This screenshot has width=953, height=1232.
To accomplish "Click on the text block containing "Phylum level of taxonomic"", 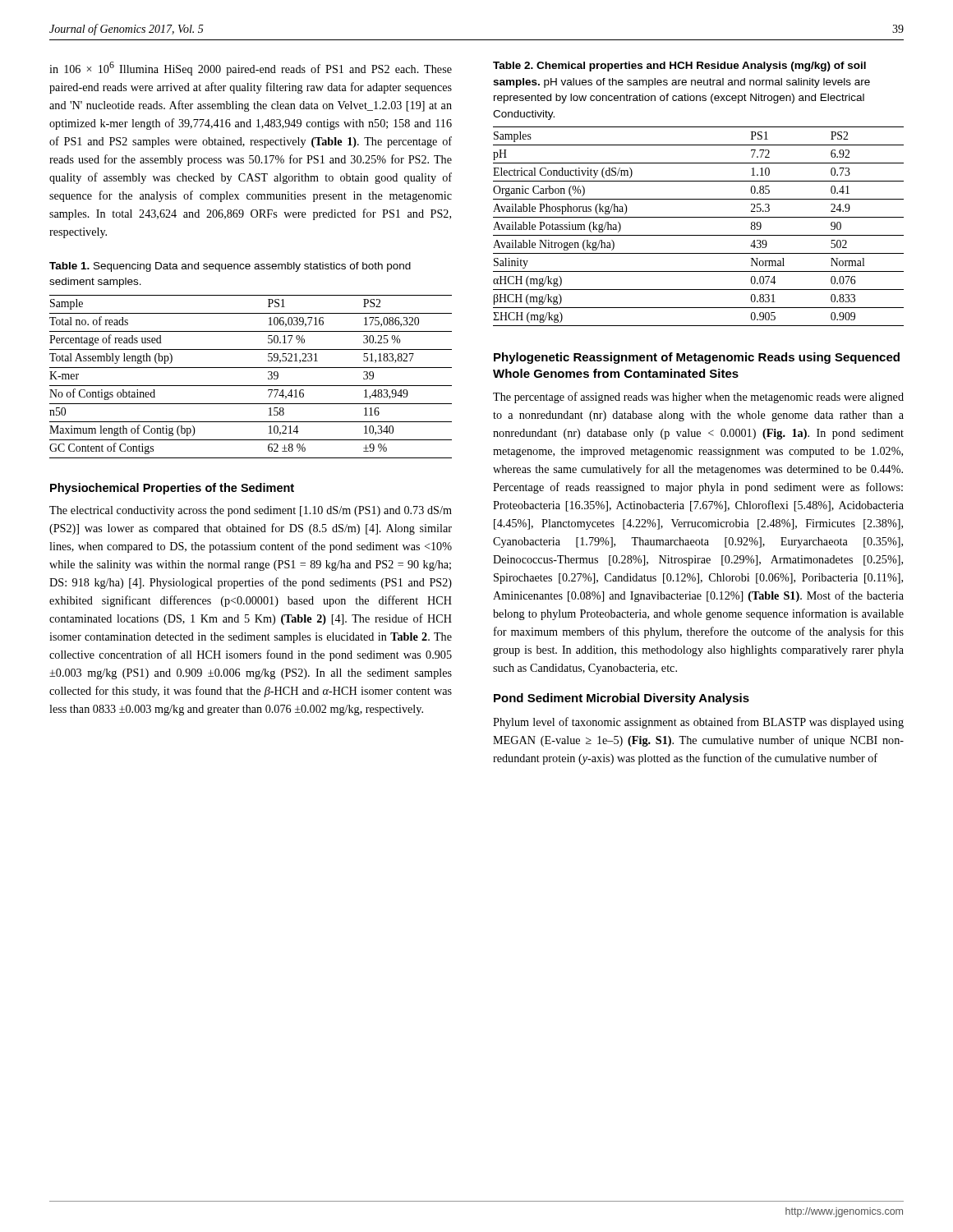I will click(x=698, y=740).
